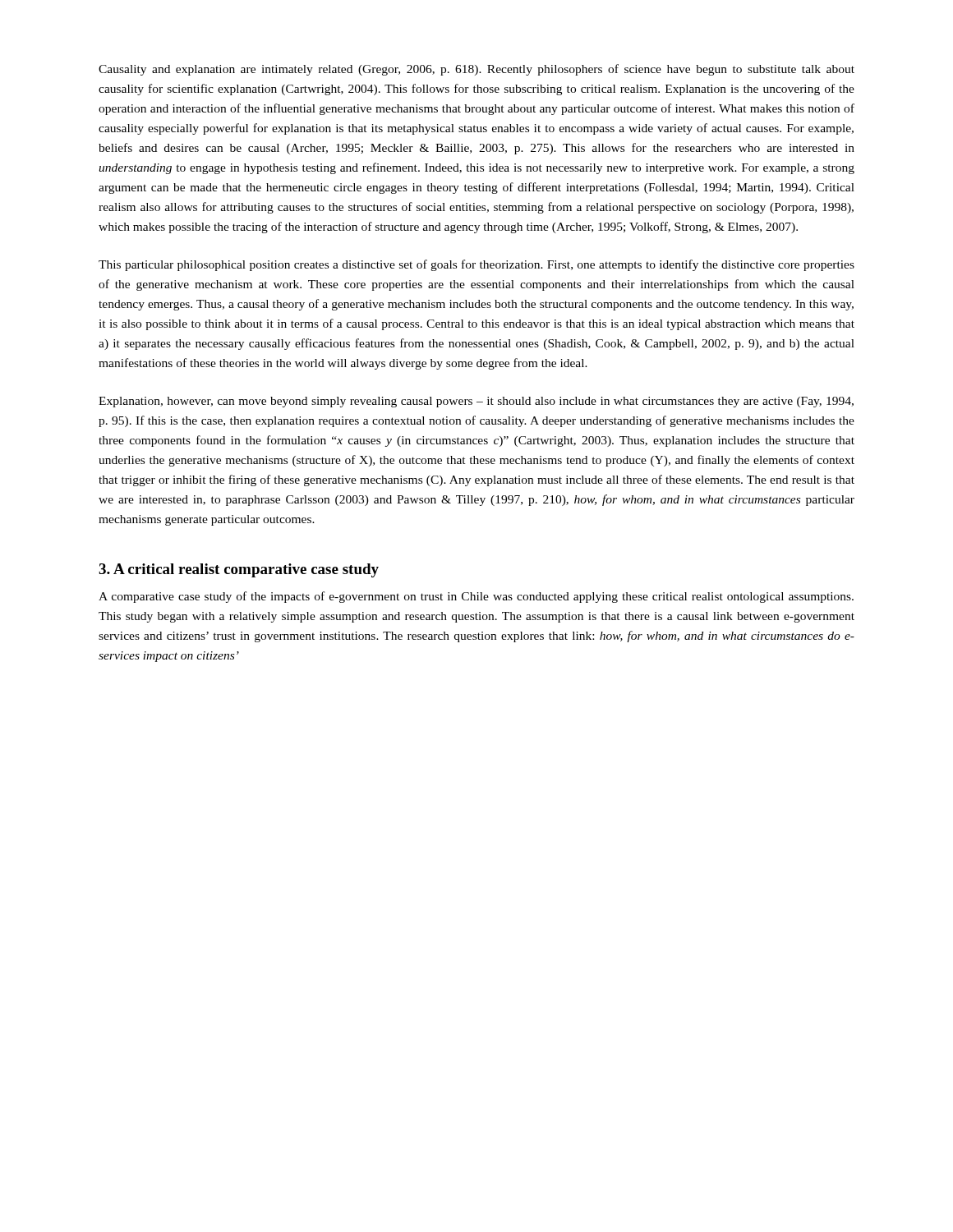Click on the section header that reads "3. A critical realist comparative case"

point(239,569)
